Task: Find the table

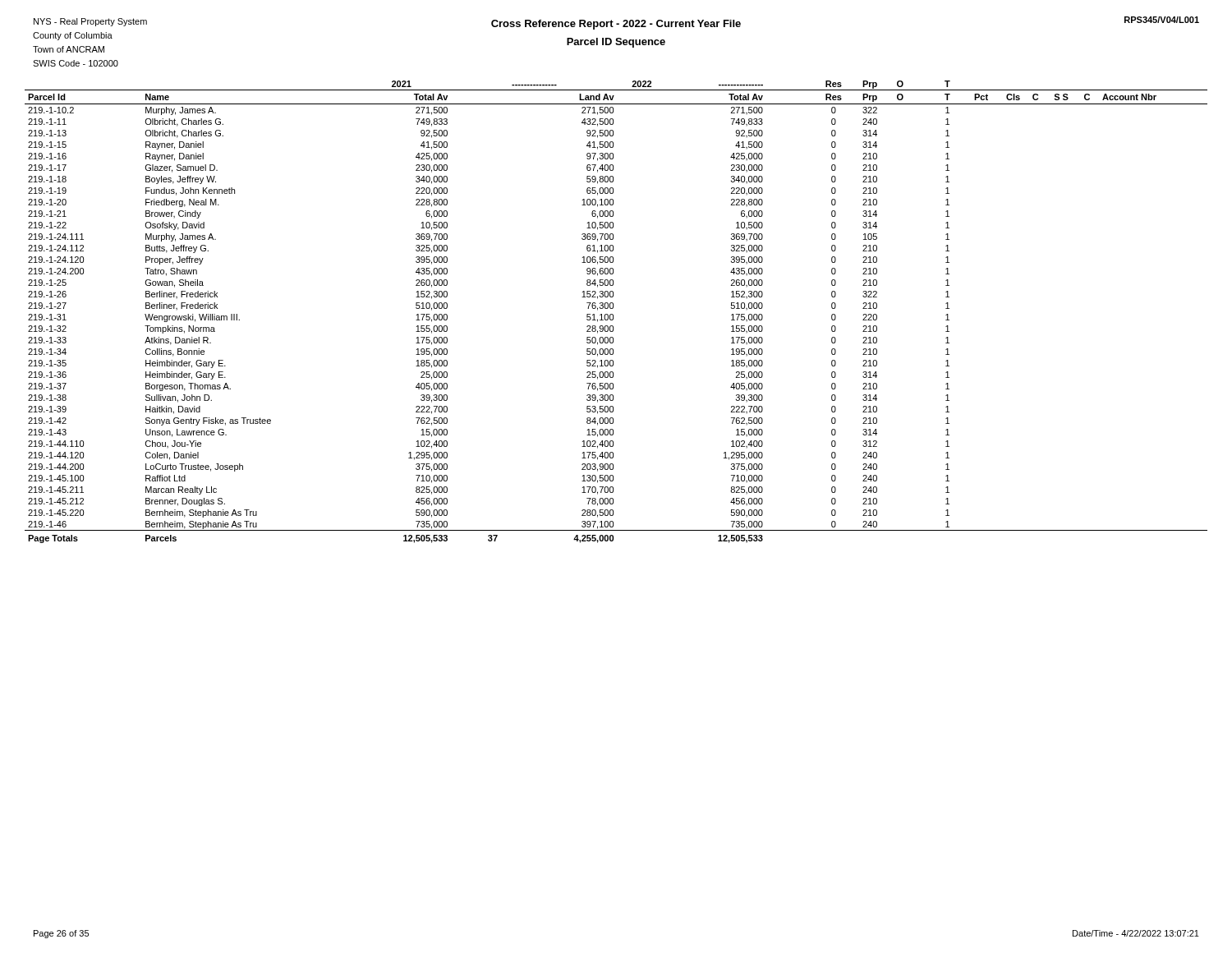Action: tap(616, 312)
